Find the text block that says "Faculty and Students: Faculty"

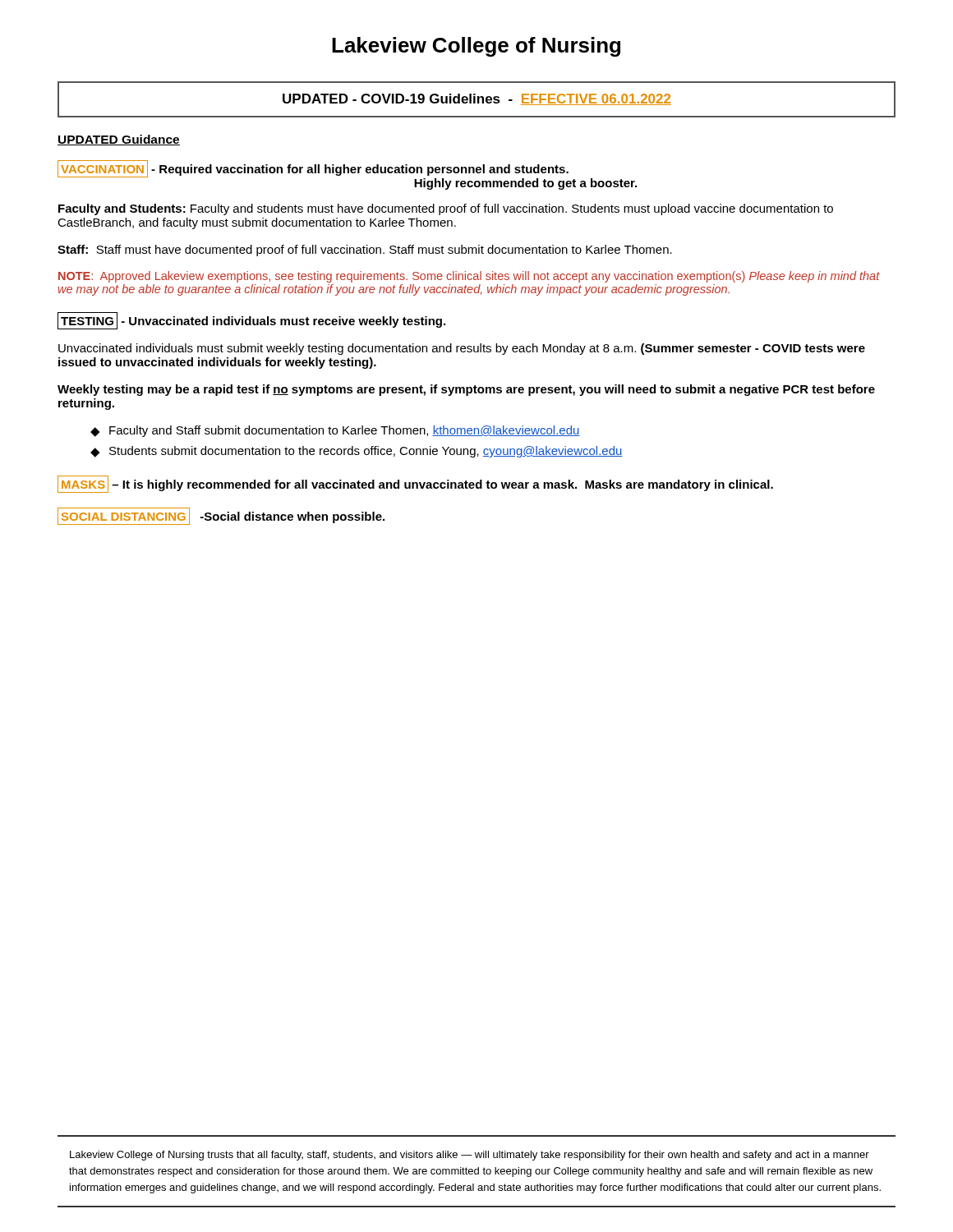click(446, 215)
